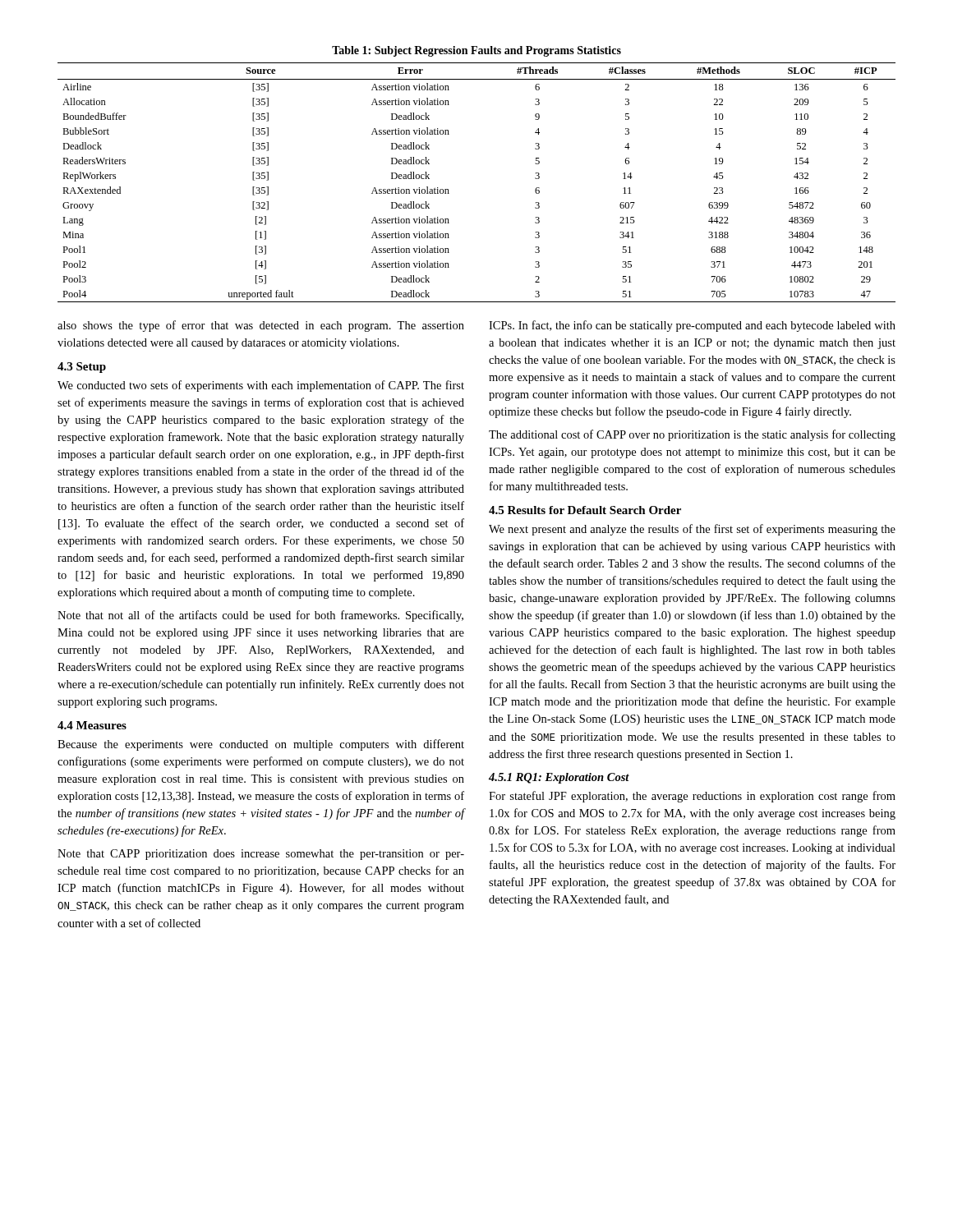This screenshot has width=953, height=1232.
Task: Where does it say "4.5.1 RQ1: Exploration Cost"?
Action: pos(559,777)
